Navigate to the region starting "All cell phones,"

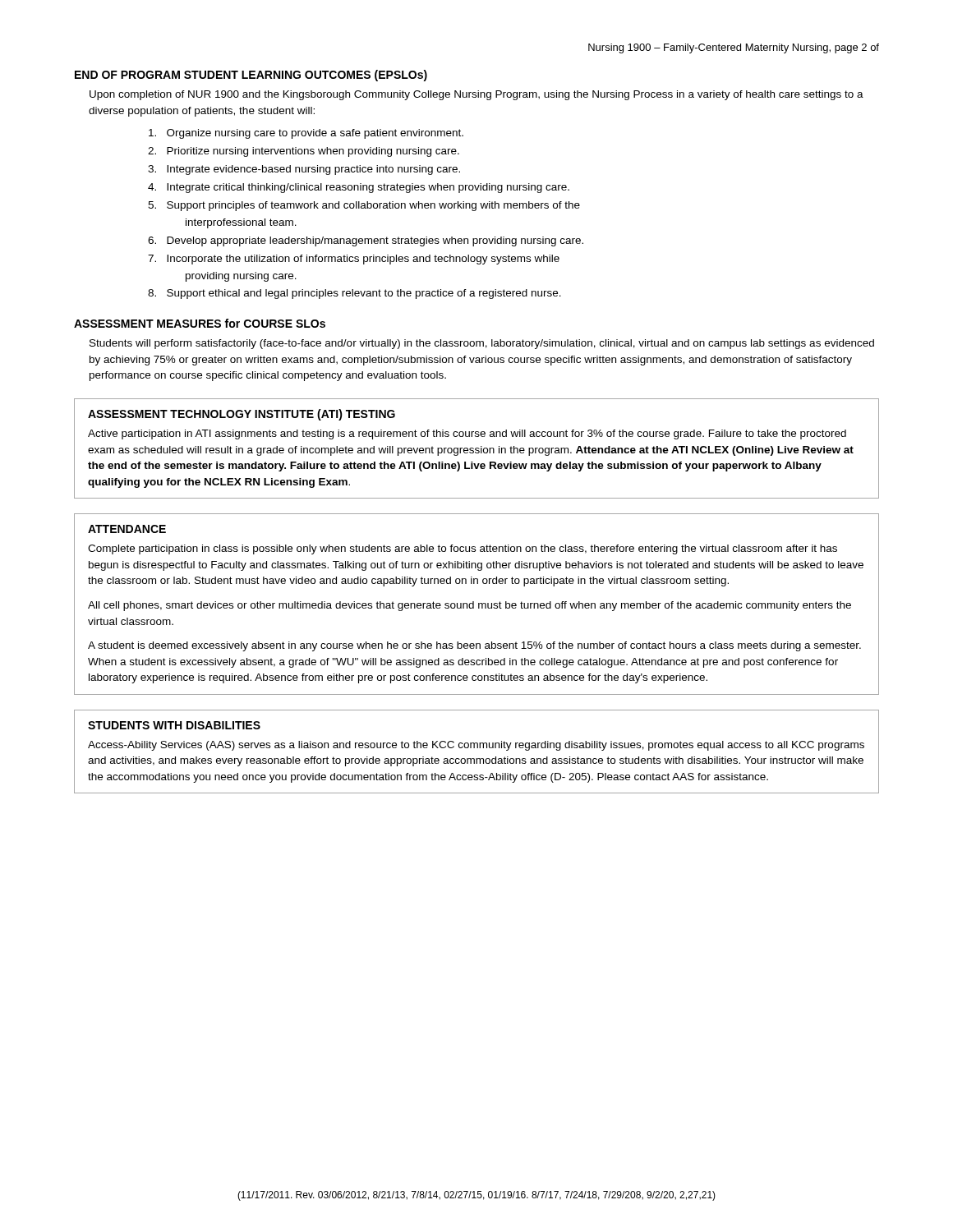click(x=470, y=613)
